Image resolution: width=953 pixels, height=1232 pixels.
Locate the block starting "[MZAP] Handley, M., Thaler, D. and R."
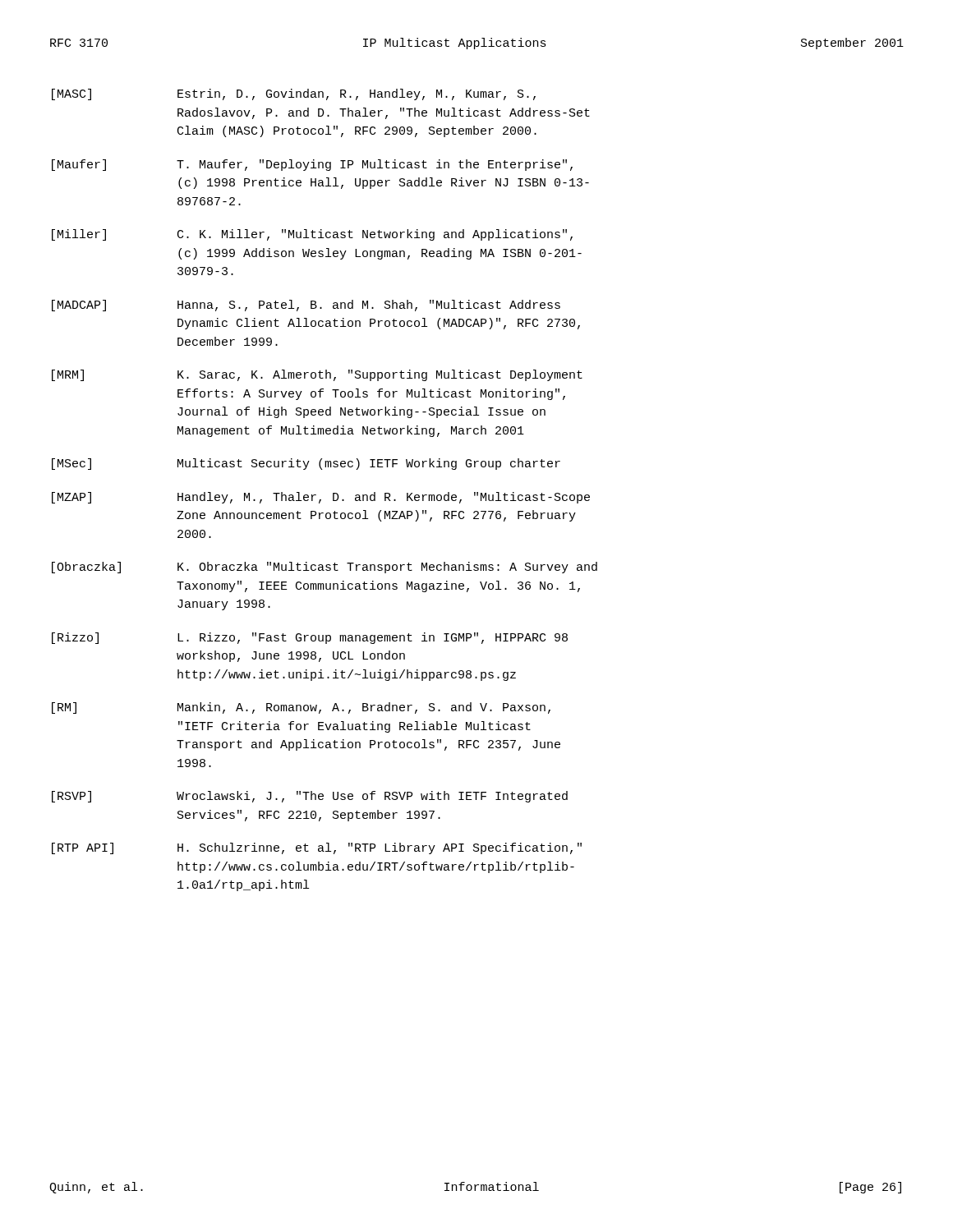476,517
